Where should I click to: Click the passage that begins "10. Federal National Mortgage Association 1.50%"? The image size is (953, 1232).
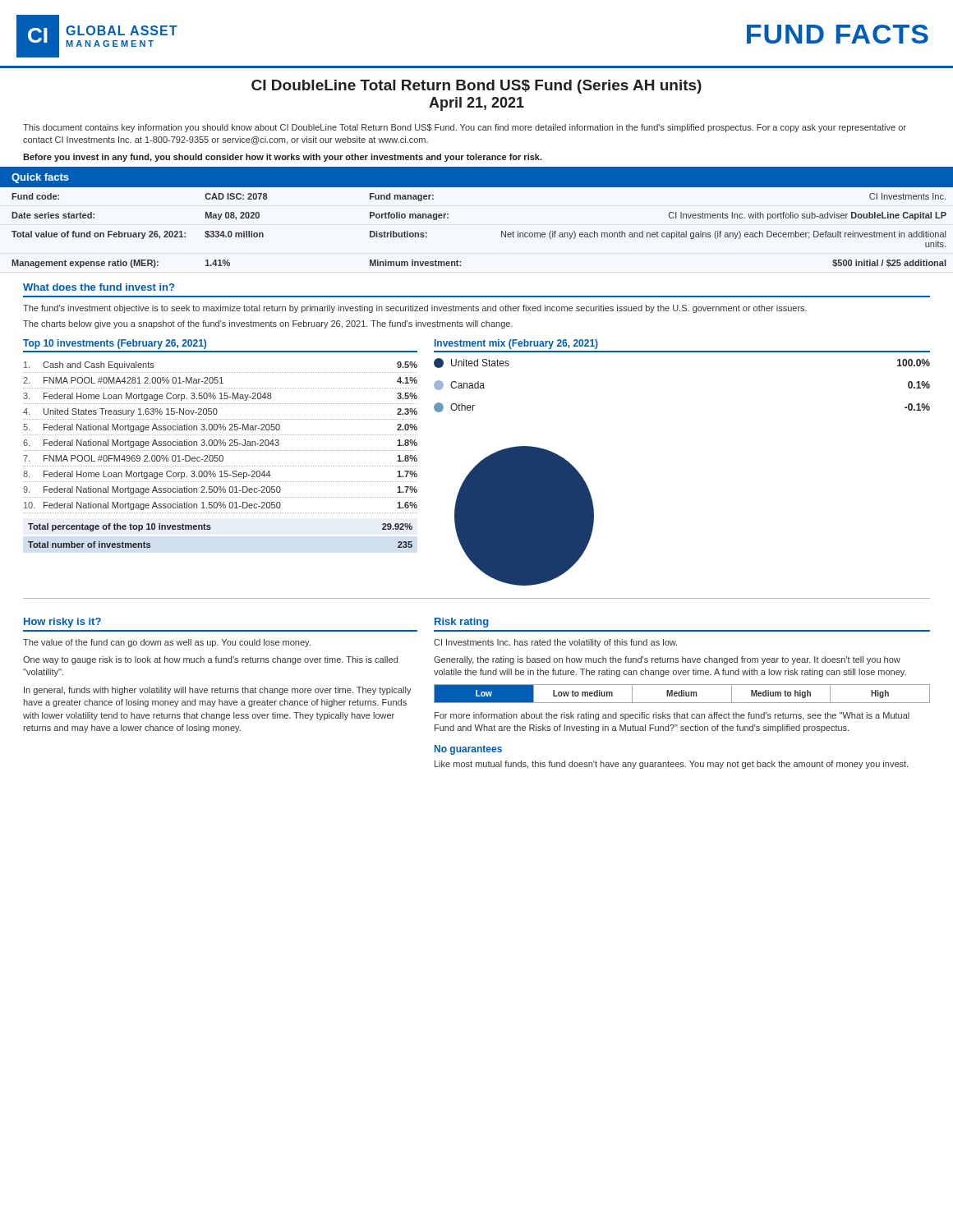(220, 505)
